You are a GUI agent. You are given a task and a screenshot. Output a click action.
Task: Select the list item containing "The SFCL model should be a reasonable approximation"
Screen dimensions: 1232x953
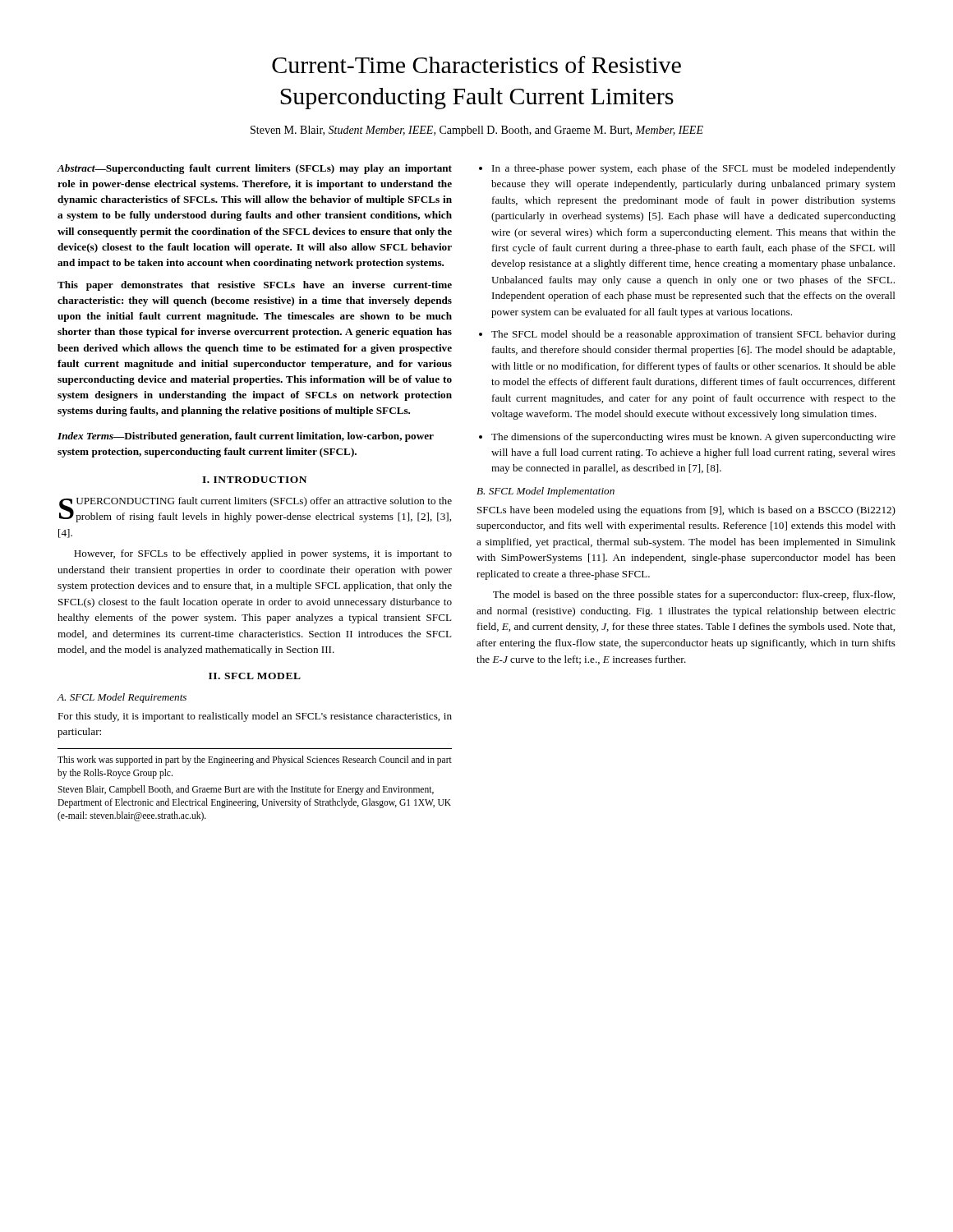tap(693, 374)
